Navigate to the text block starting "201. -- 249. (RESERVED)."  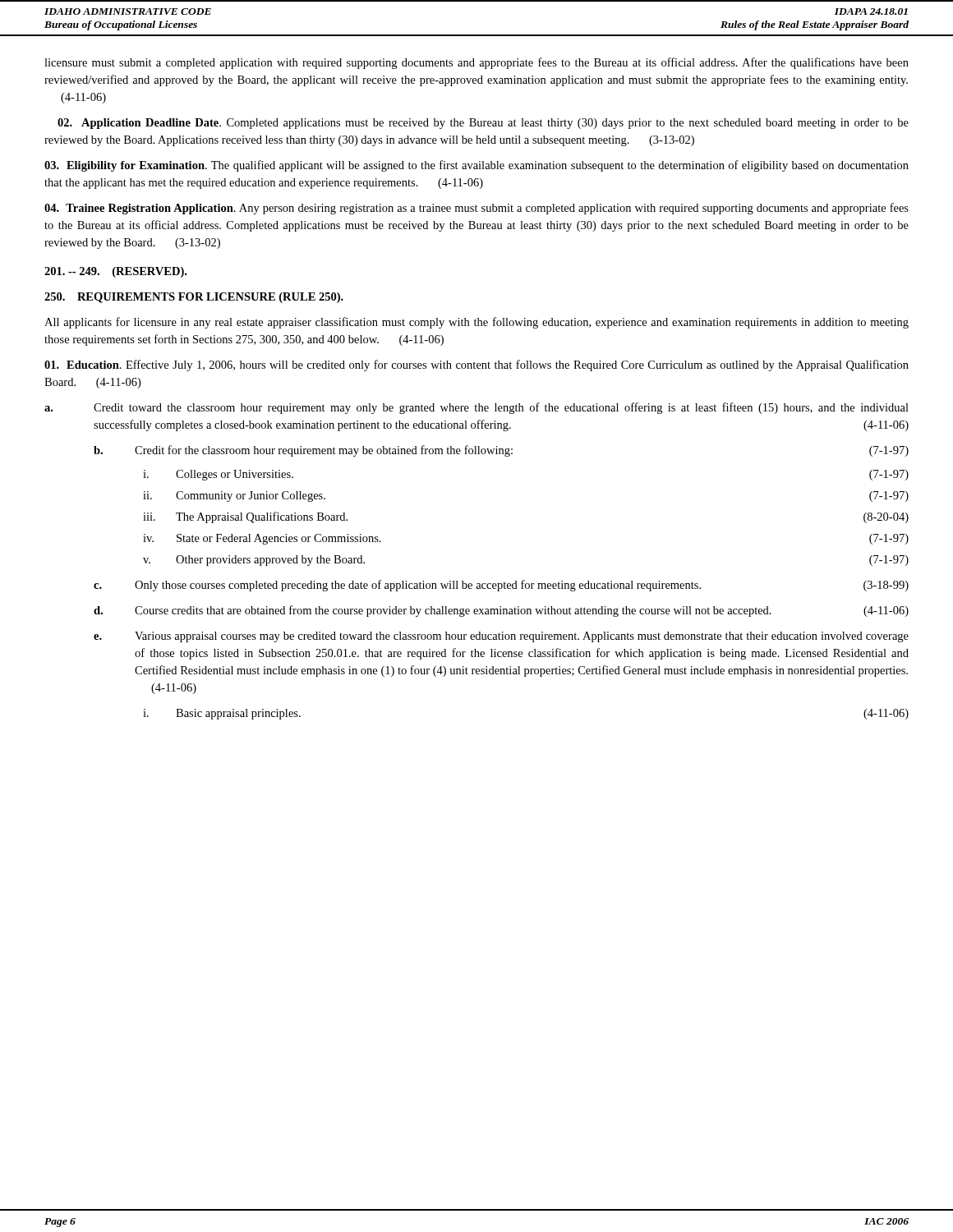(x=115, y=272)
